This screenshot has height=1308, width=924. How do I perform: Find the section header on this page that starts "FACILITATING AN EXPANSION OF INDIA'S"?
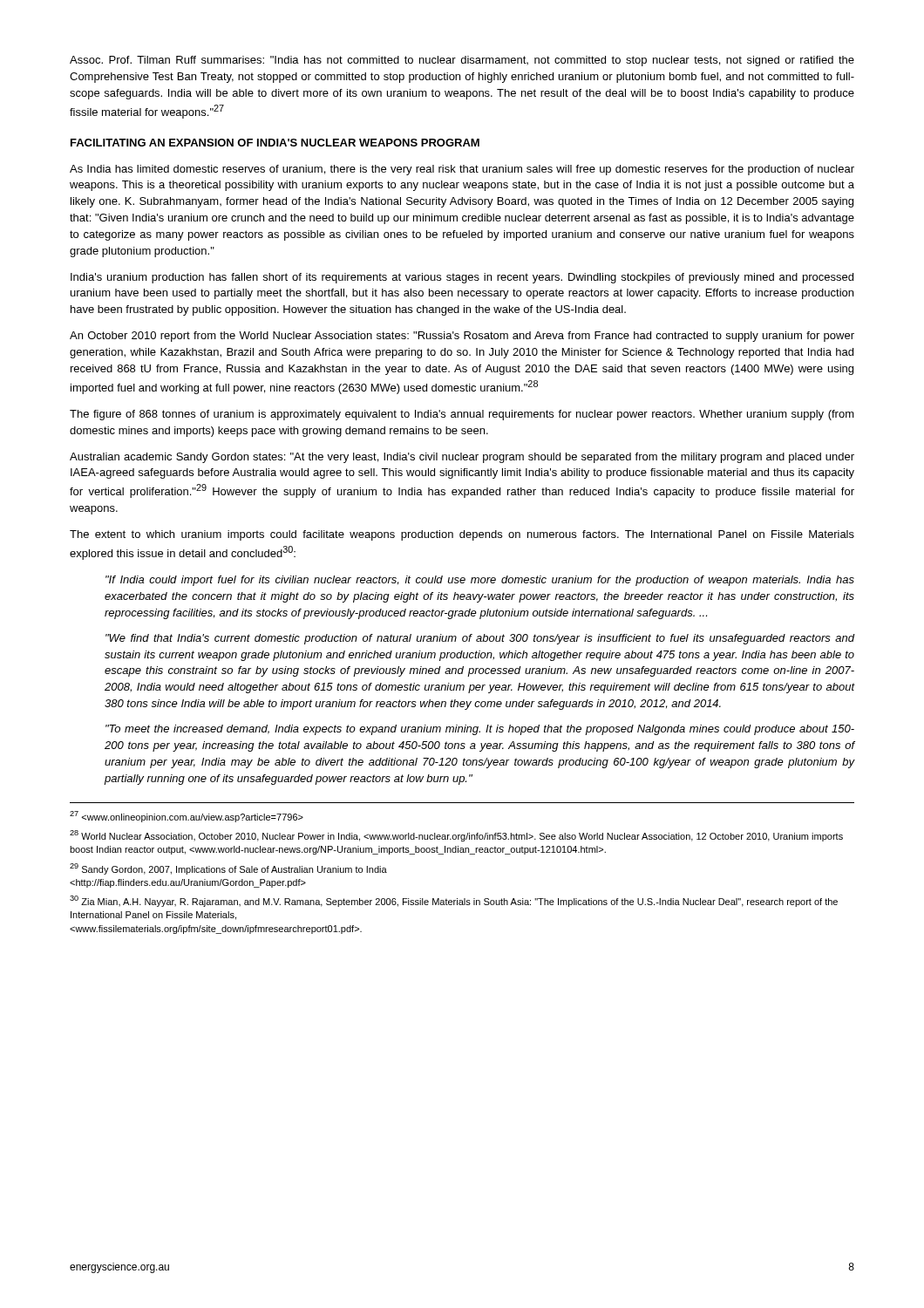pos(275,142)
